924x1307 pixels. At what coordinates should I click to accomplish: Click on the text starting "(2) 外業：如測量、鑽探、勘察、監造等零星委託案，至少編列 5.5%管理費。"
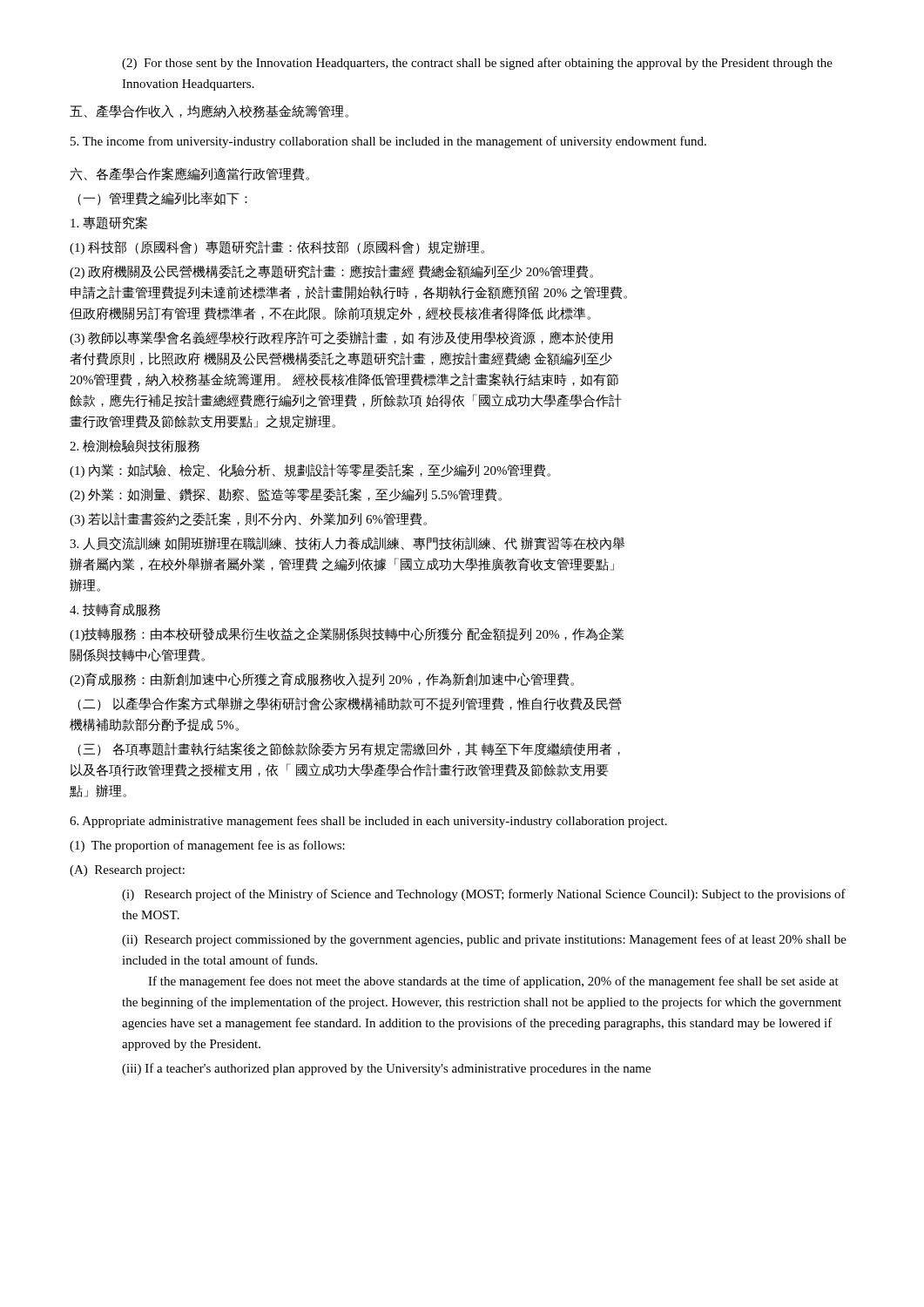pyautogui.click(x=462, y=495)
